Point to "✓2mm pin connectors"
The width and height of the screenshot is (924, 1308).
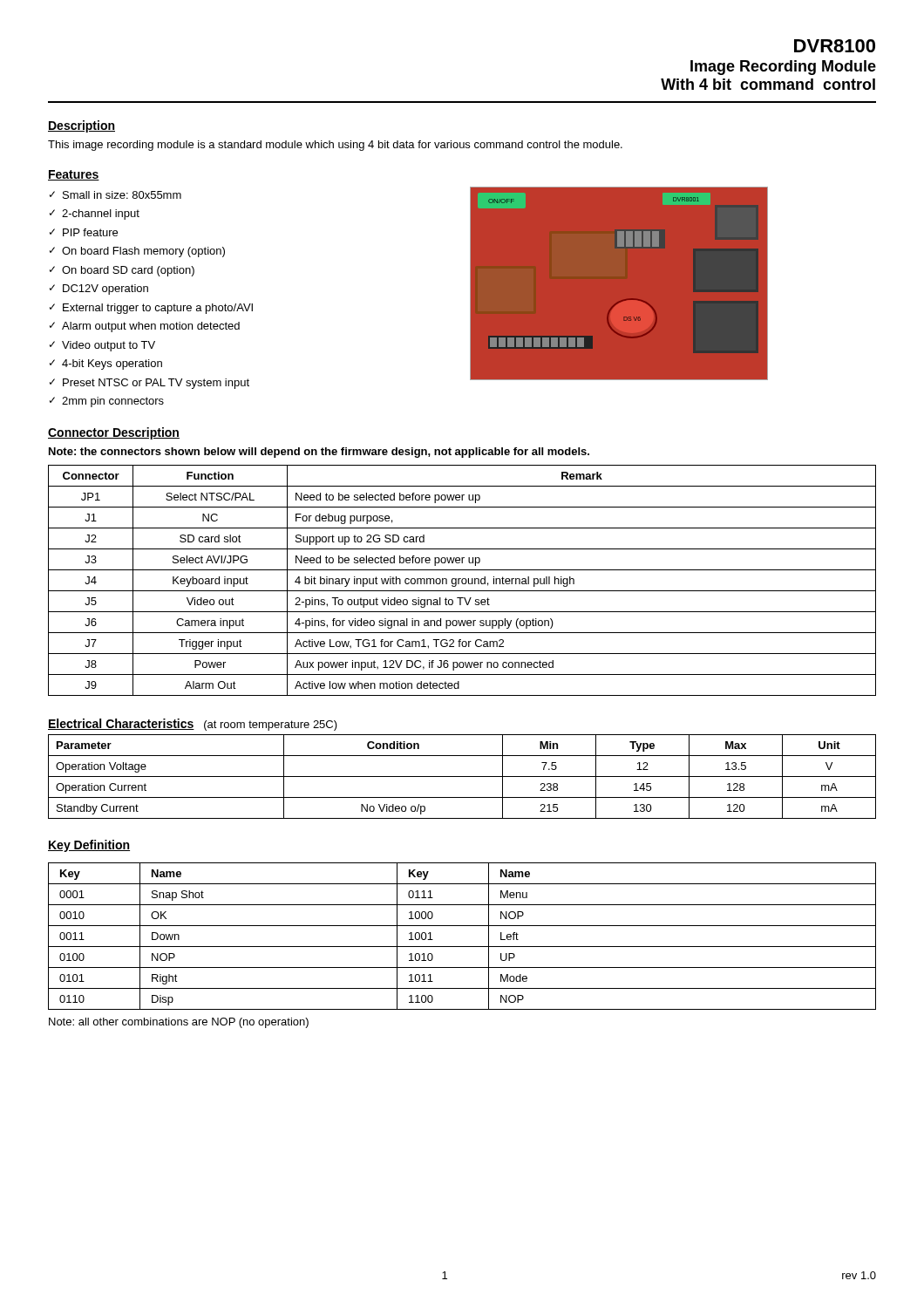(106, 401)
